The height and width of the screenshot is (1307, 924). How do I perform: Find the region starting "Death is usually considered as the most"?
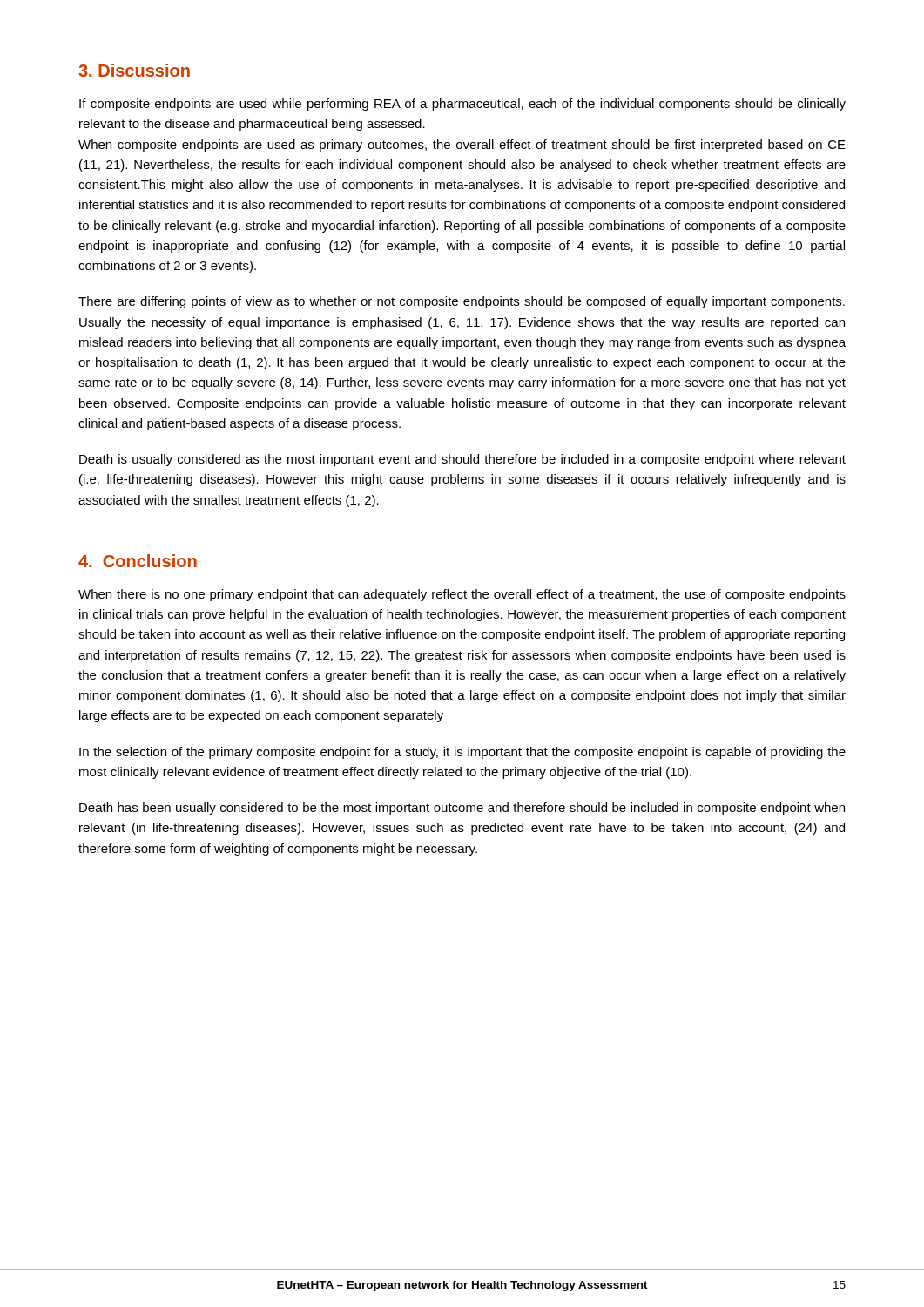pos(462,479)
